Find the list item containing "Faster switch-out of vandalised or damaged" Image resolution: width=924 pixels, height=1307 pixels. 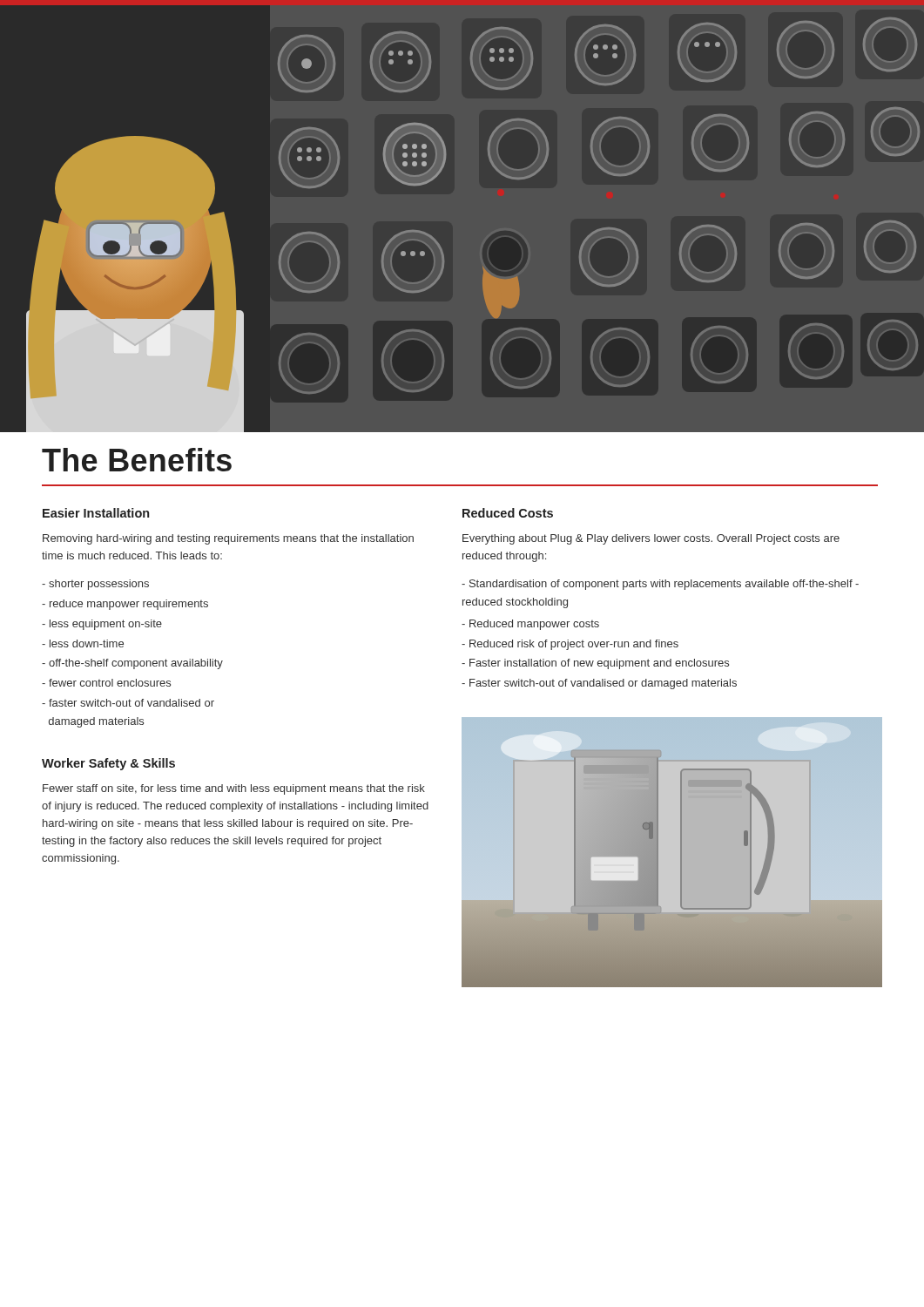(599, 683)
